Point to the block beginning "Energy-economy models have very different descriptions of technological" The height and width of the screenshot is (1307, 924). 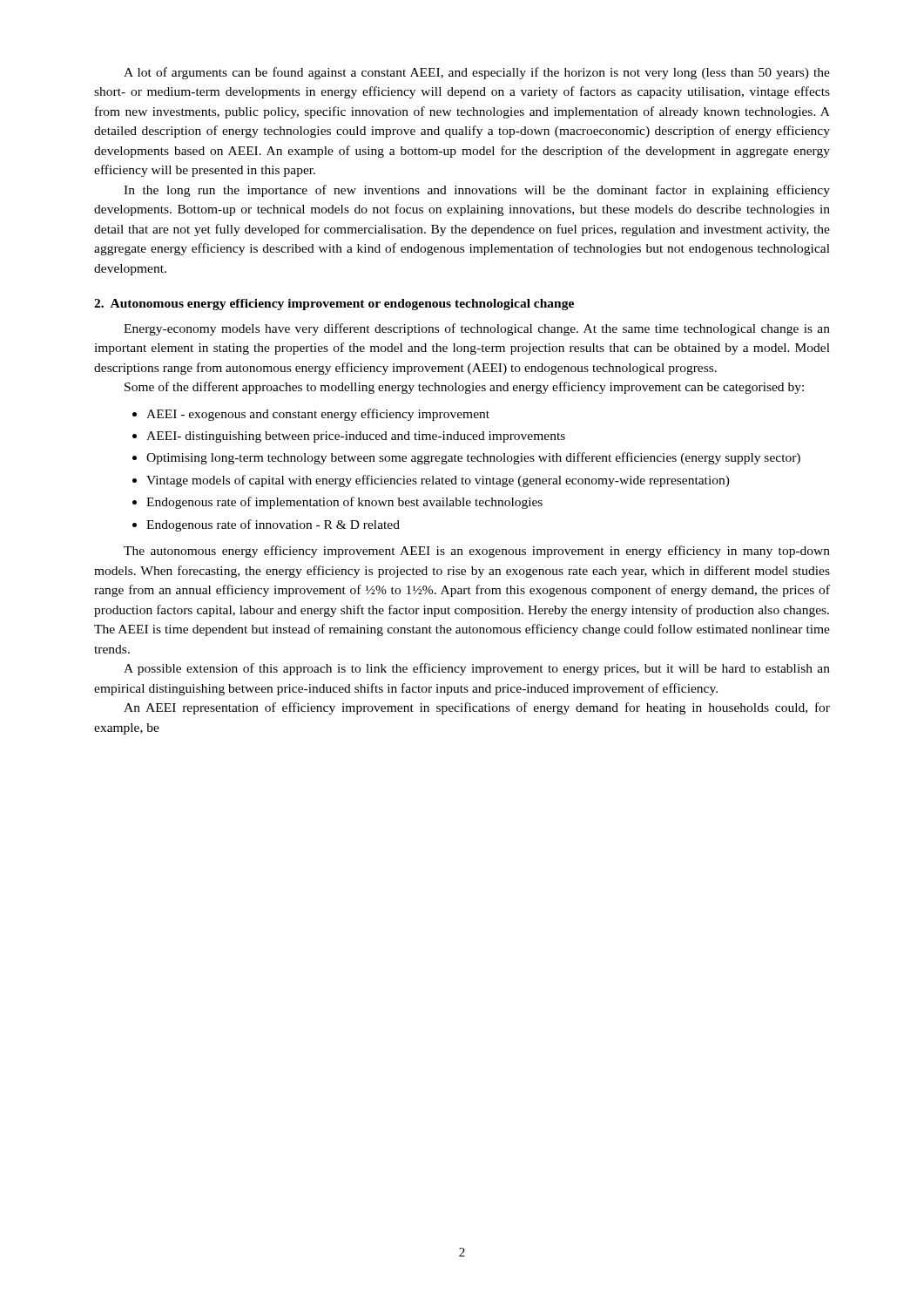coord(462,348)
